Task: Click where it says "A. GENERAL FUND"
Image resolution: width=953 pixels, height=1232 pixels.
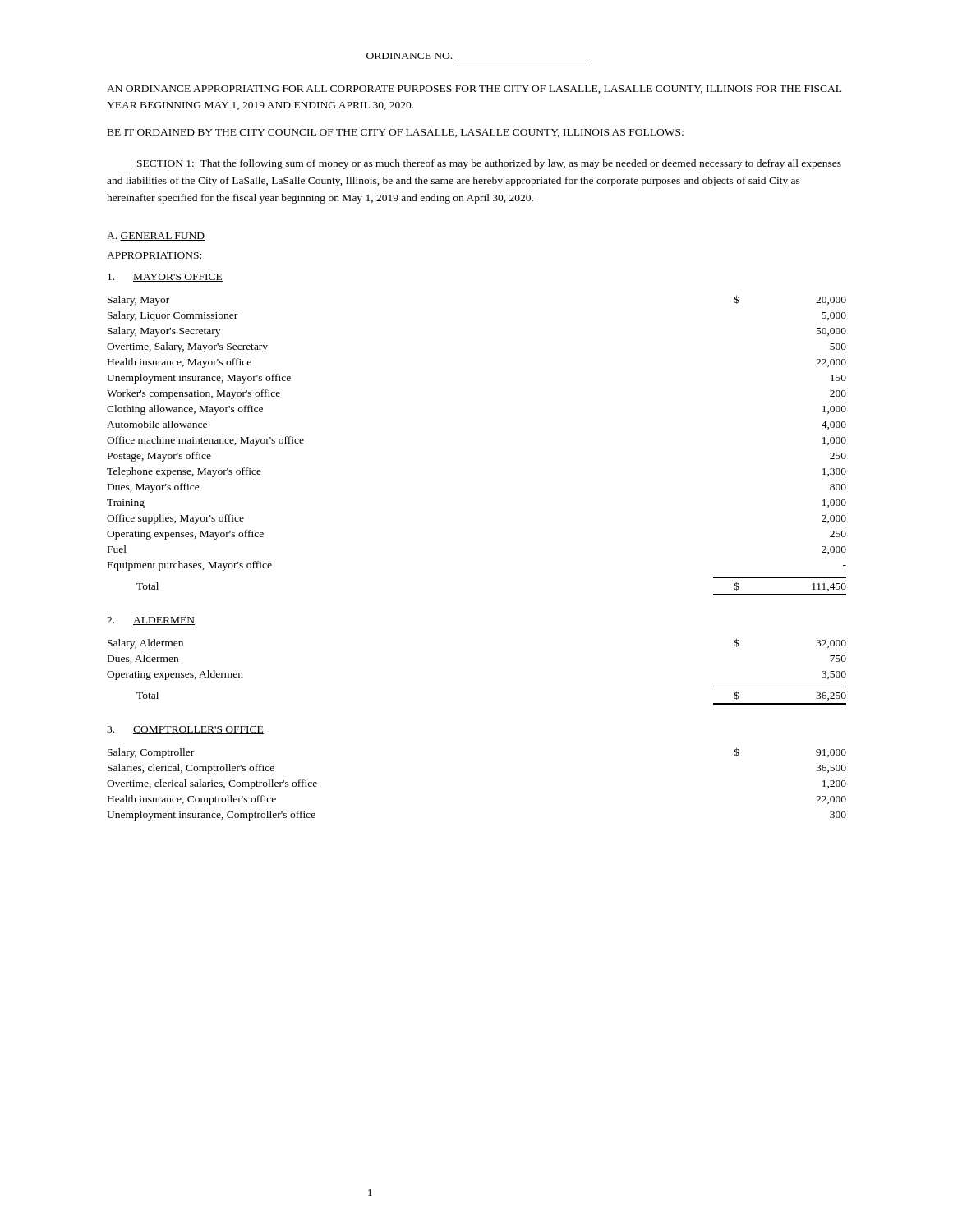Action: point(156,236)
